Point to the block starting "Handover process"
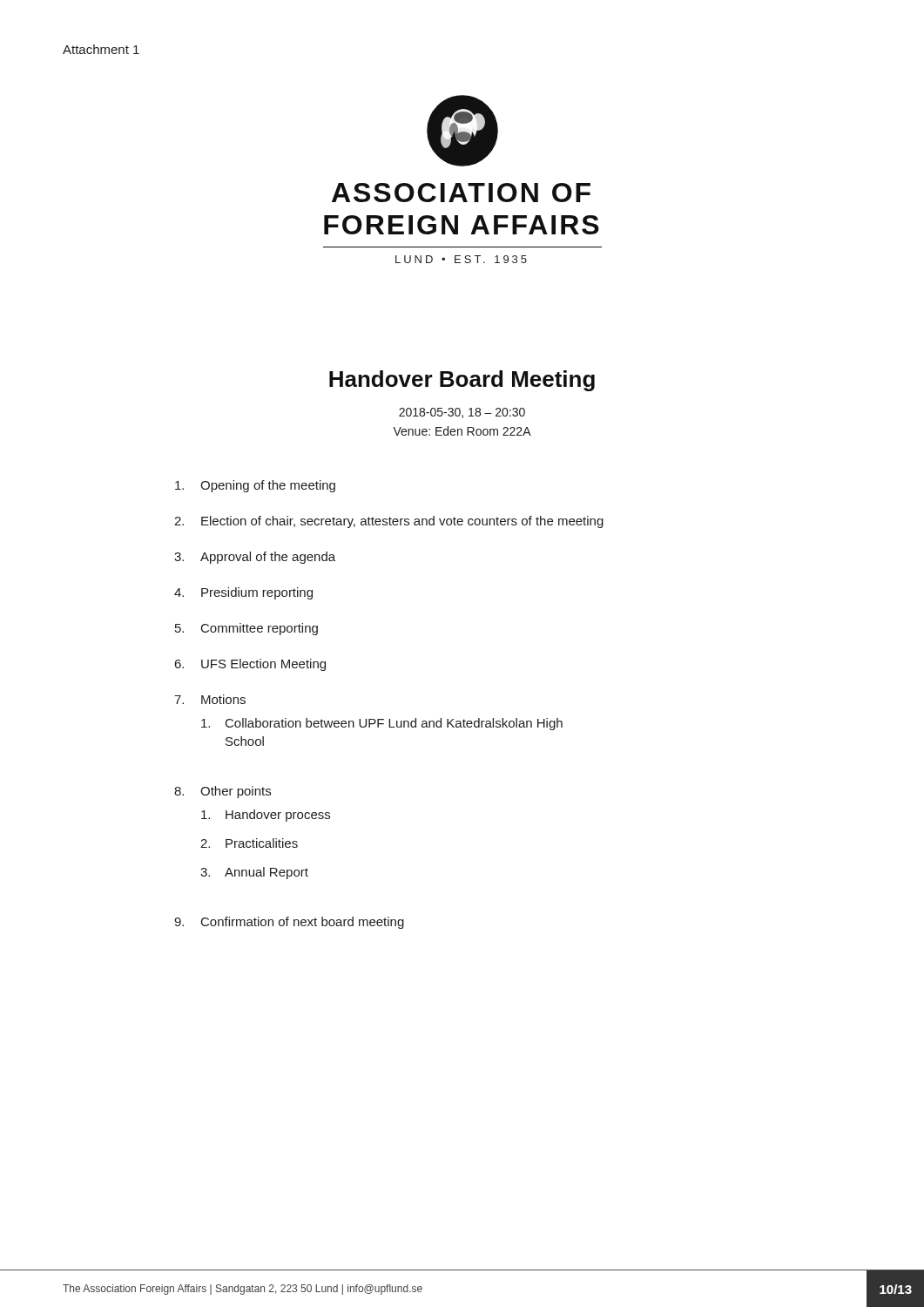 (x=266, y=814)
